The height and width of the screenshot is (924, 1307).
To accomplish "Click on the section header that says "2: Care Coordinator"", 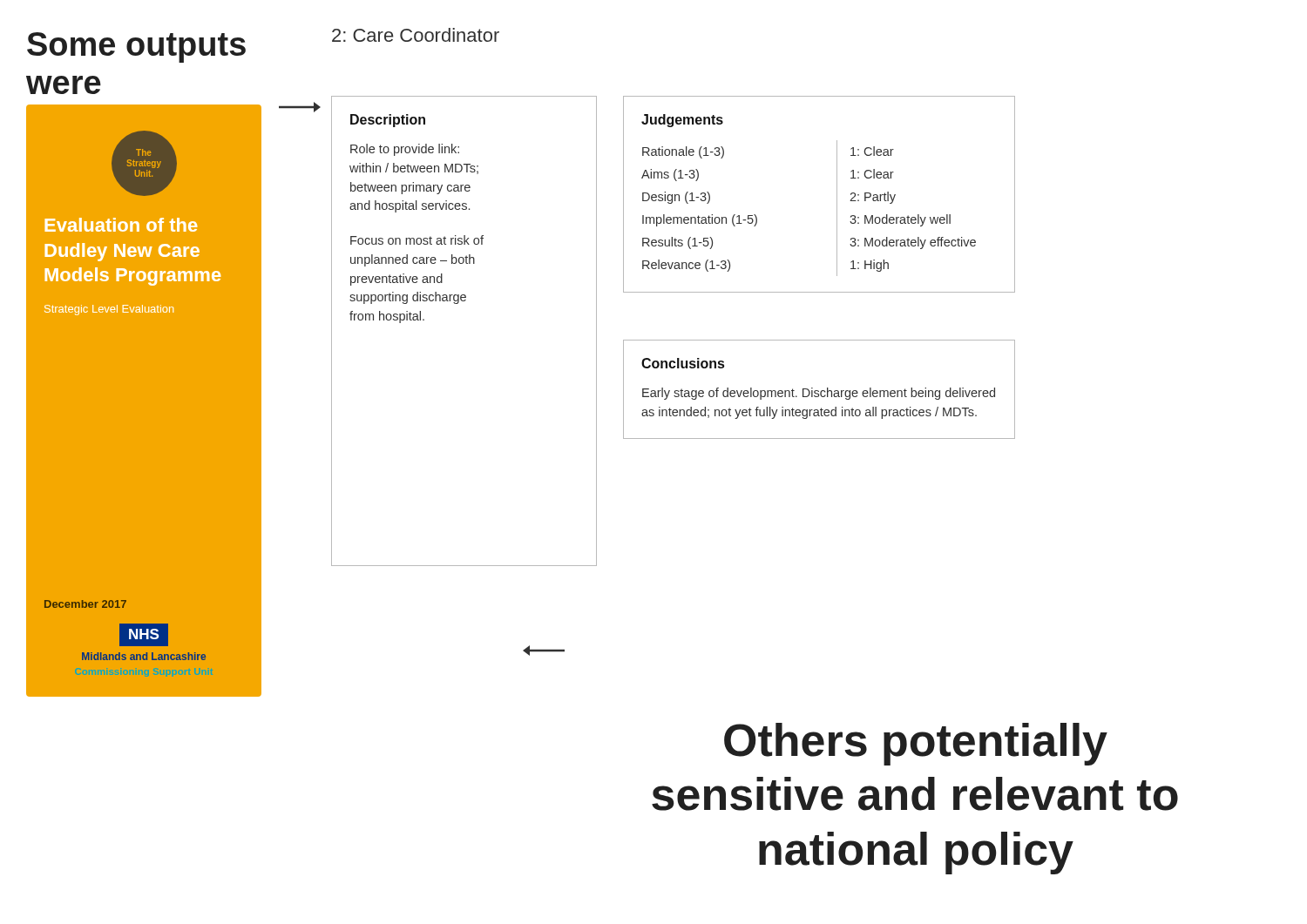I will click(415, 35).
